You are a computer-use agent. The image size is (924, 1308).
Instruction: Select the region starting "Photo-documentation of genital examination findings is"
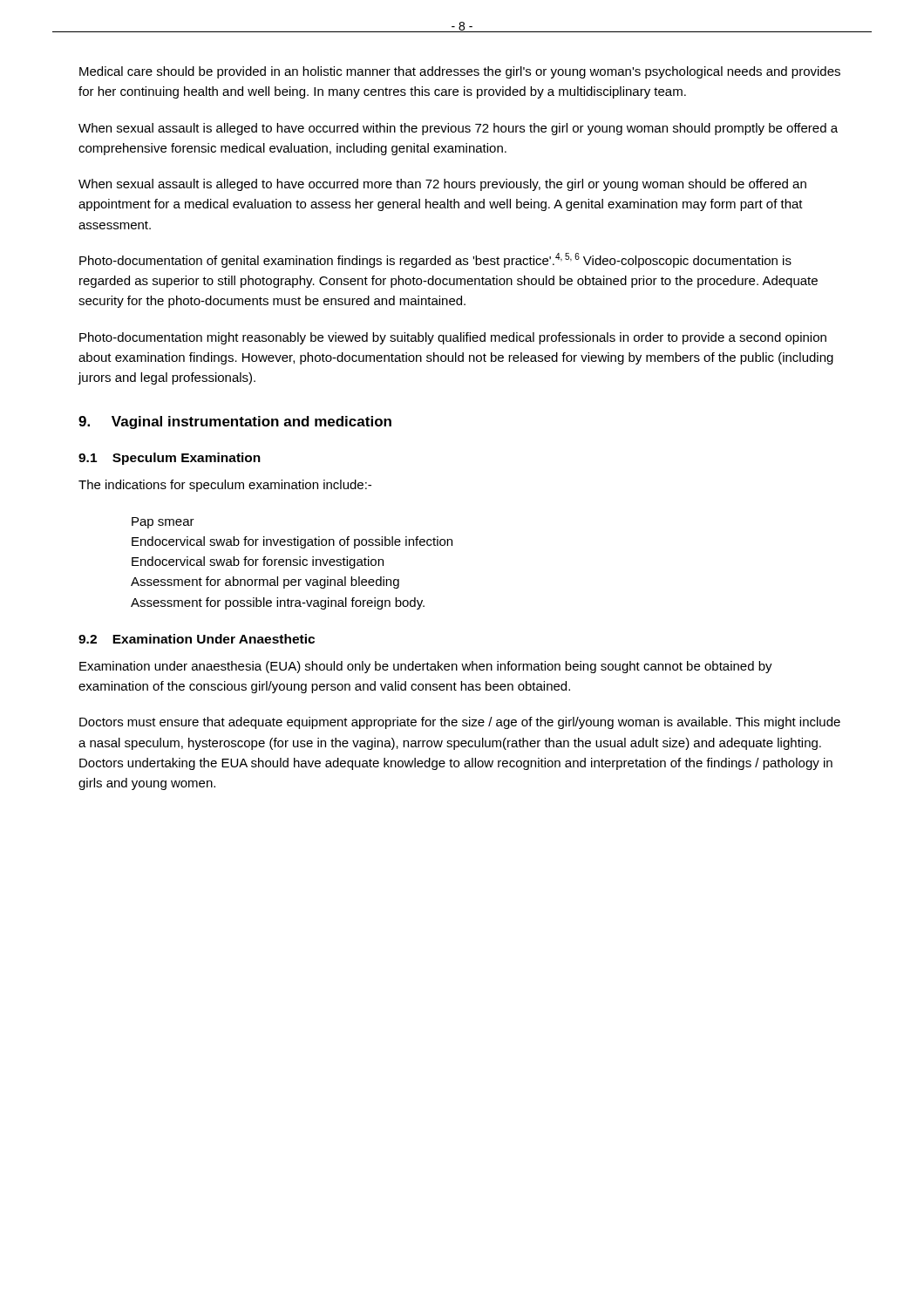(448, 280)
